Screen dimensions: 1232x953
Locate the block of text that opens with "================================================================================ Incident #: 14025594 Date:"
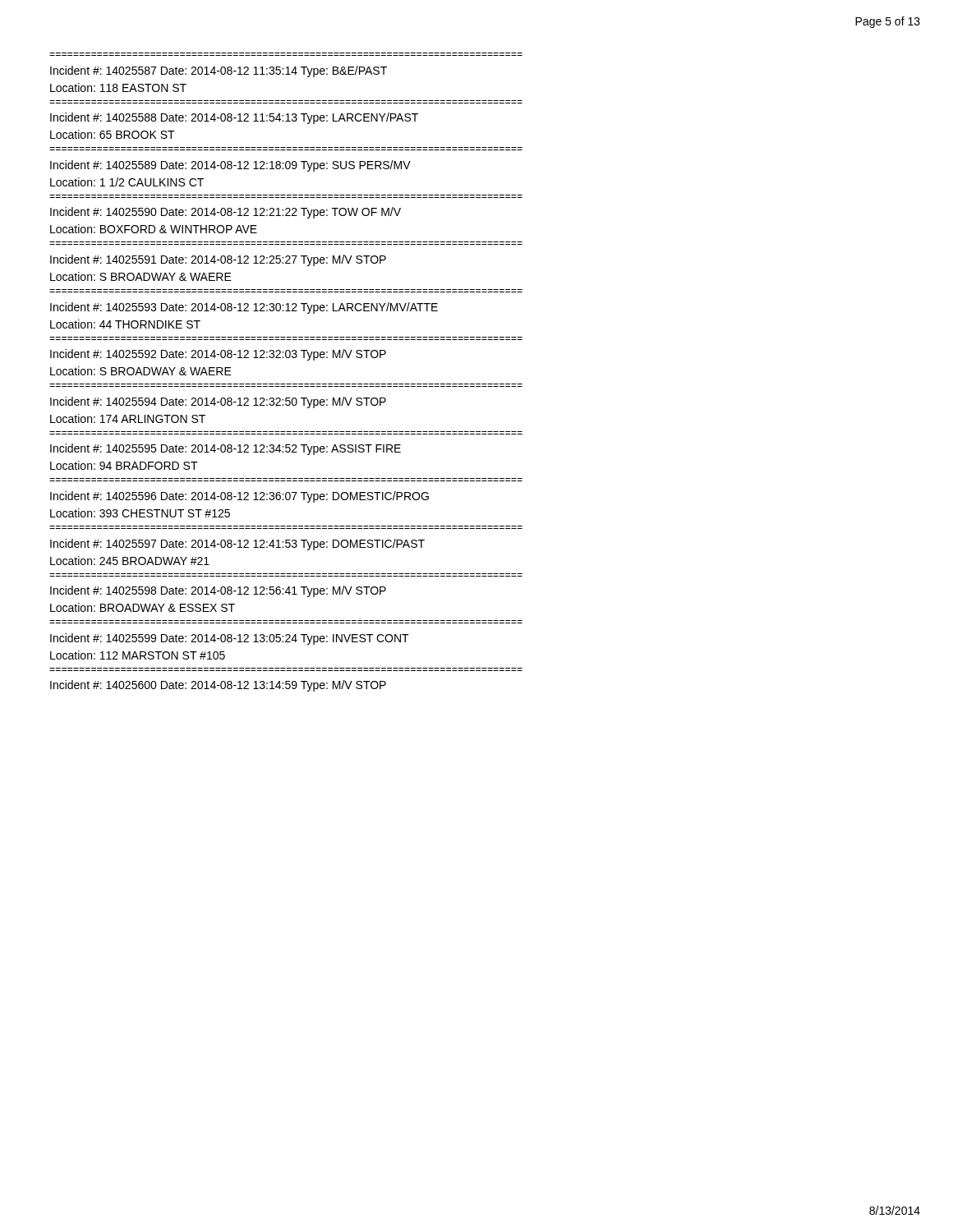[x=218, y=402]
